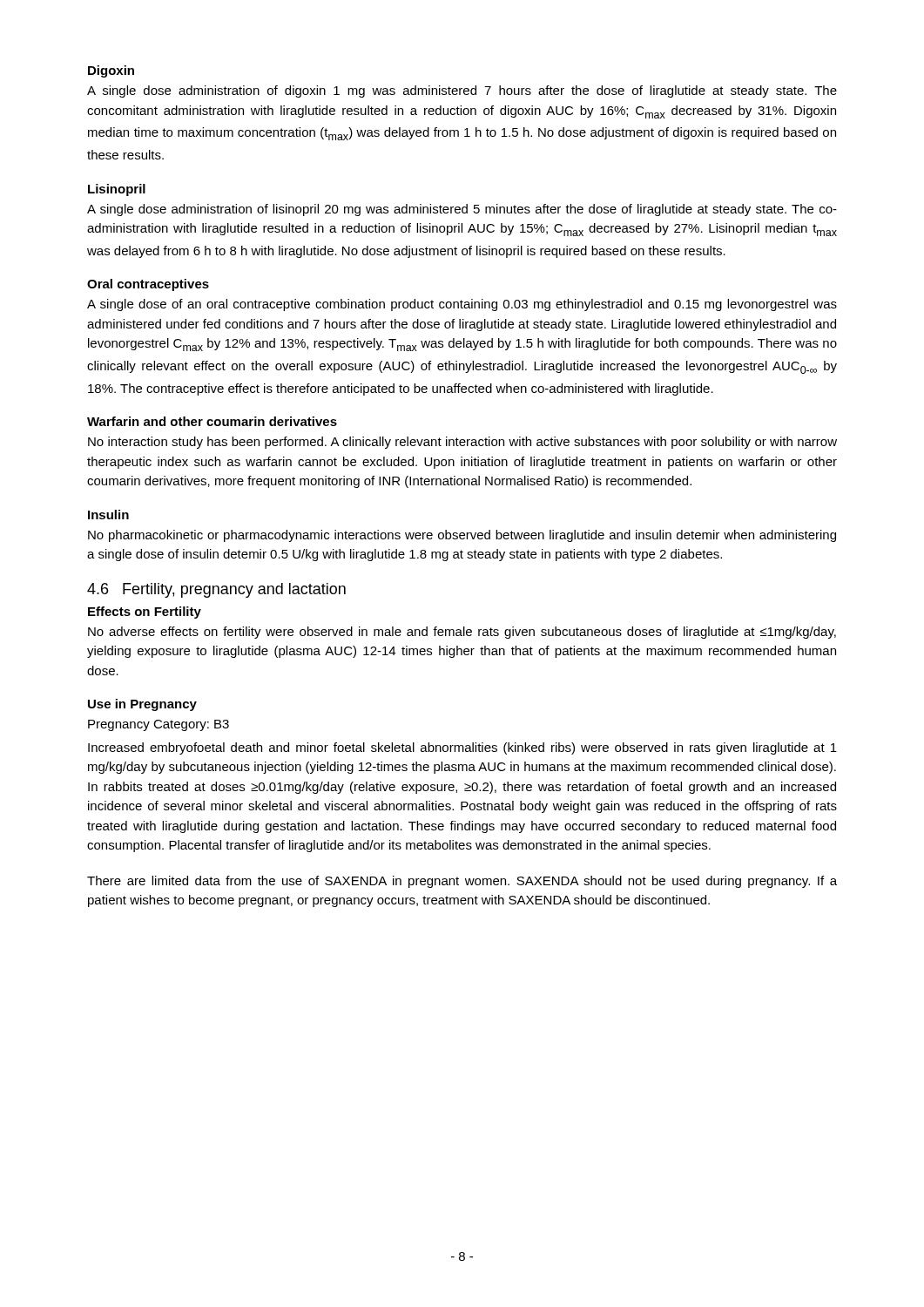Find the text starting "Increased embryofoetal death and minor foetal skeletal"
Viewport: 924px width, 1307px height.
pos(462,796)
